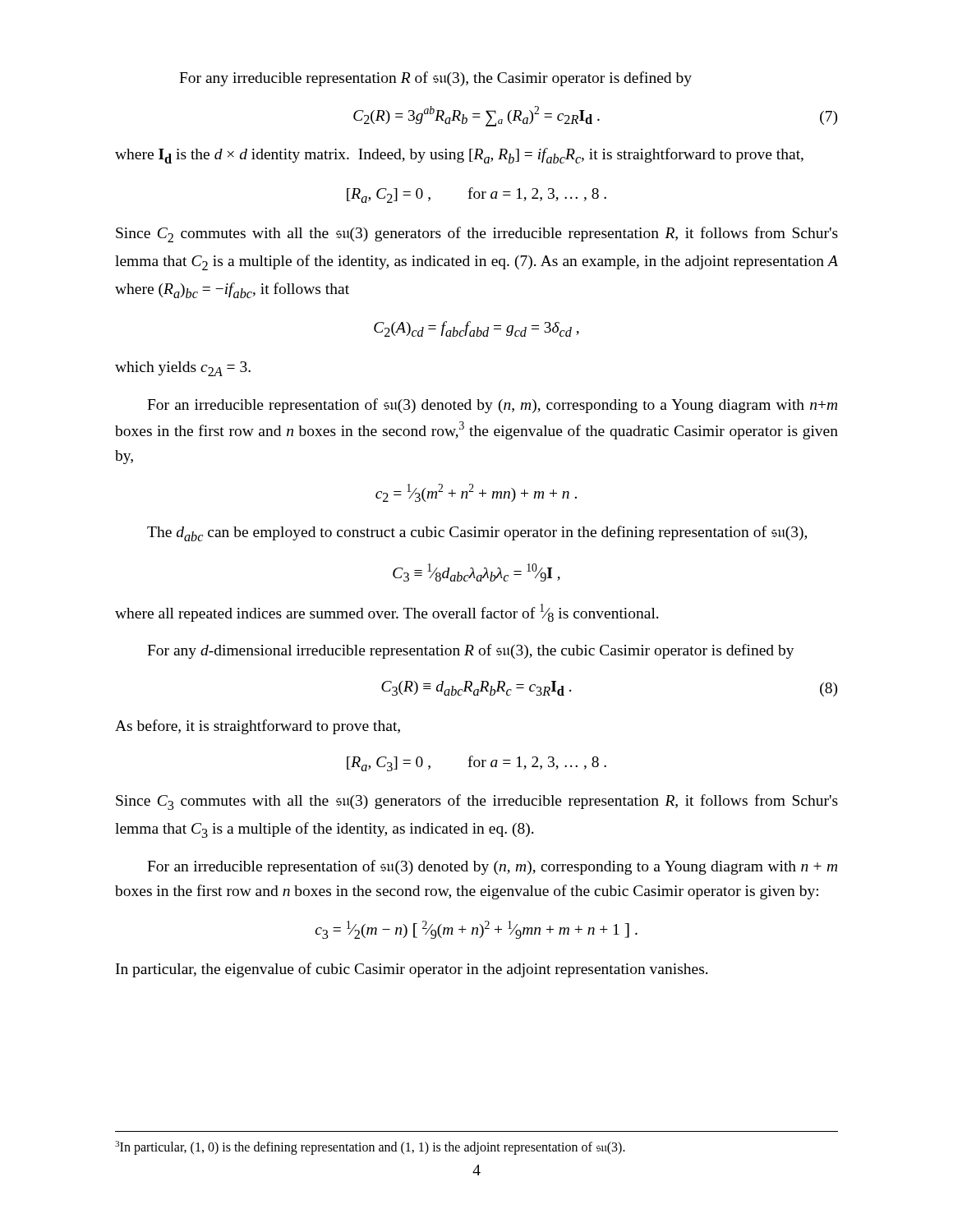Where is the formula that starts "C3(R) ≡ dabcRaRbRc ="?
The height and width of the screenshot is (1232, 953).
476,688
